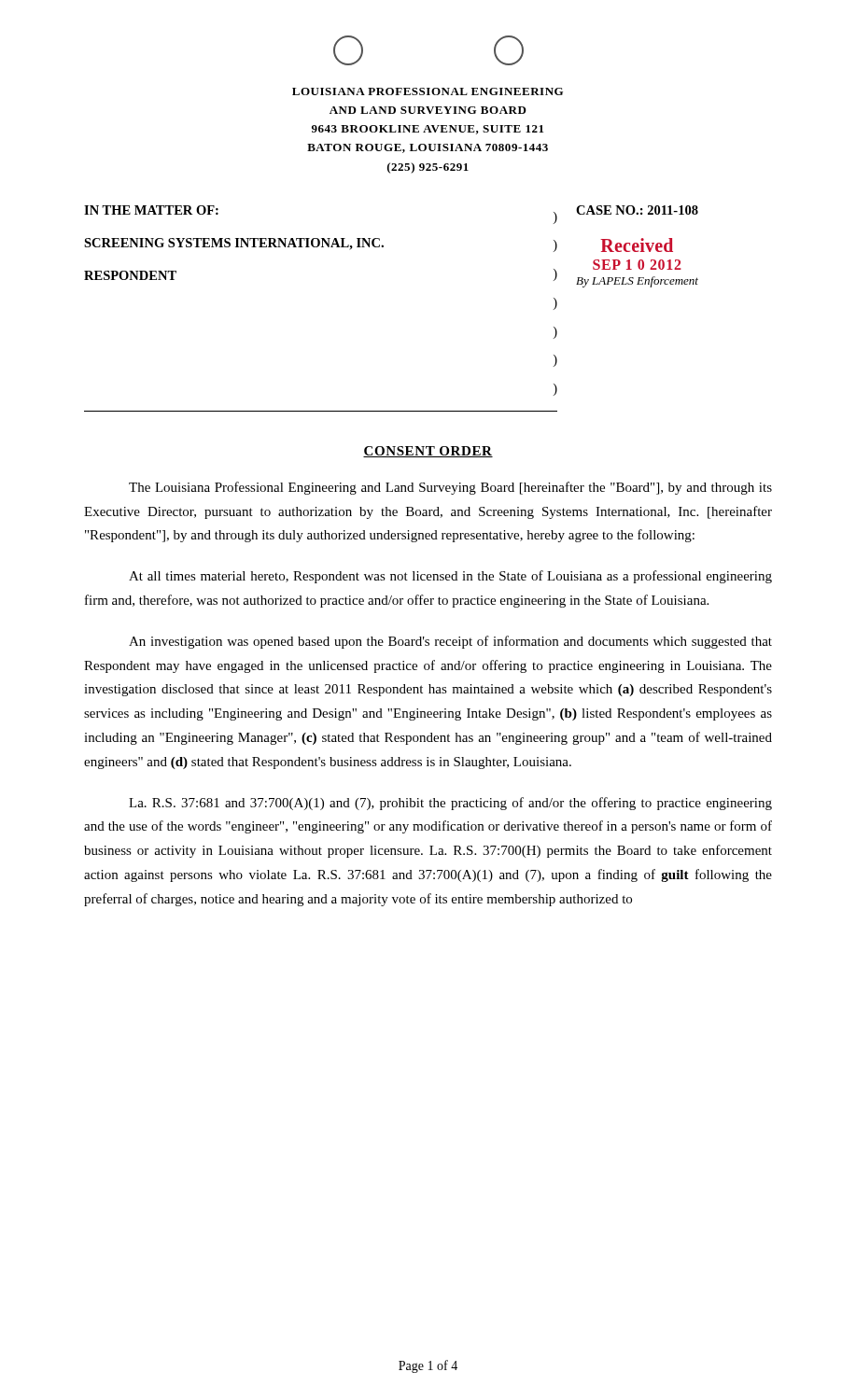
Task: Locate the text block with the text "The Louisiana Professional"
Action: (x=428, y=511)
